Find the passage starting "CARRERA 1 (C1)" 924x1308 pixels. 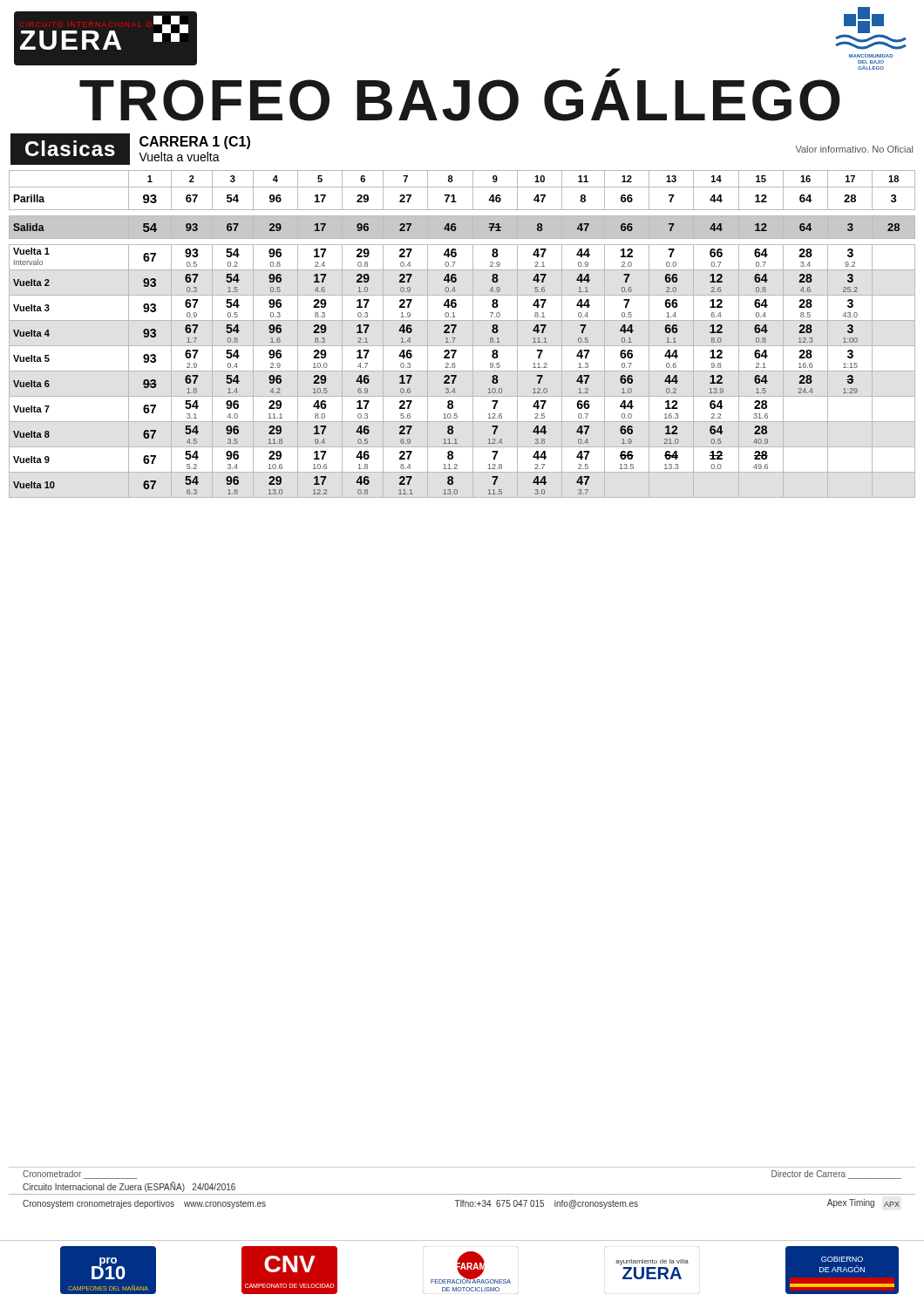click(195, 142)
